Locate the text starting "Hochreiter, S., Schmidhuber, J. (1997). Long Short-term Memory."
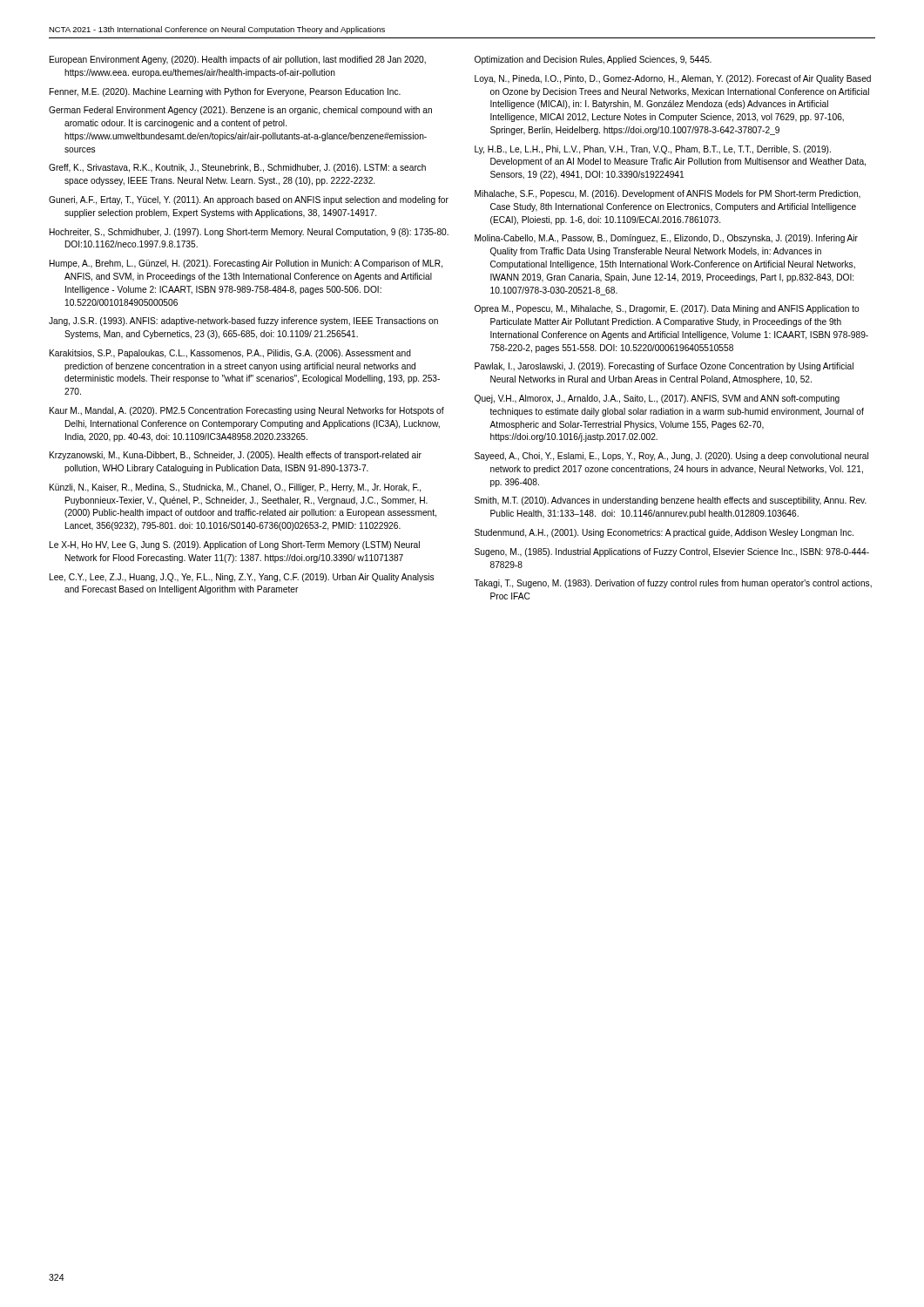This screenshot has height=1307, width=924. tap(249, 238)
